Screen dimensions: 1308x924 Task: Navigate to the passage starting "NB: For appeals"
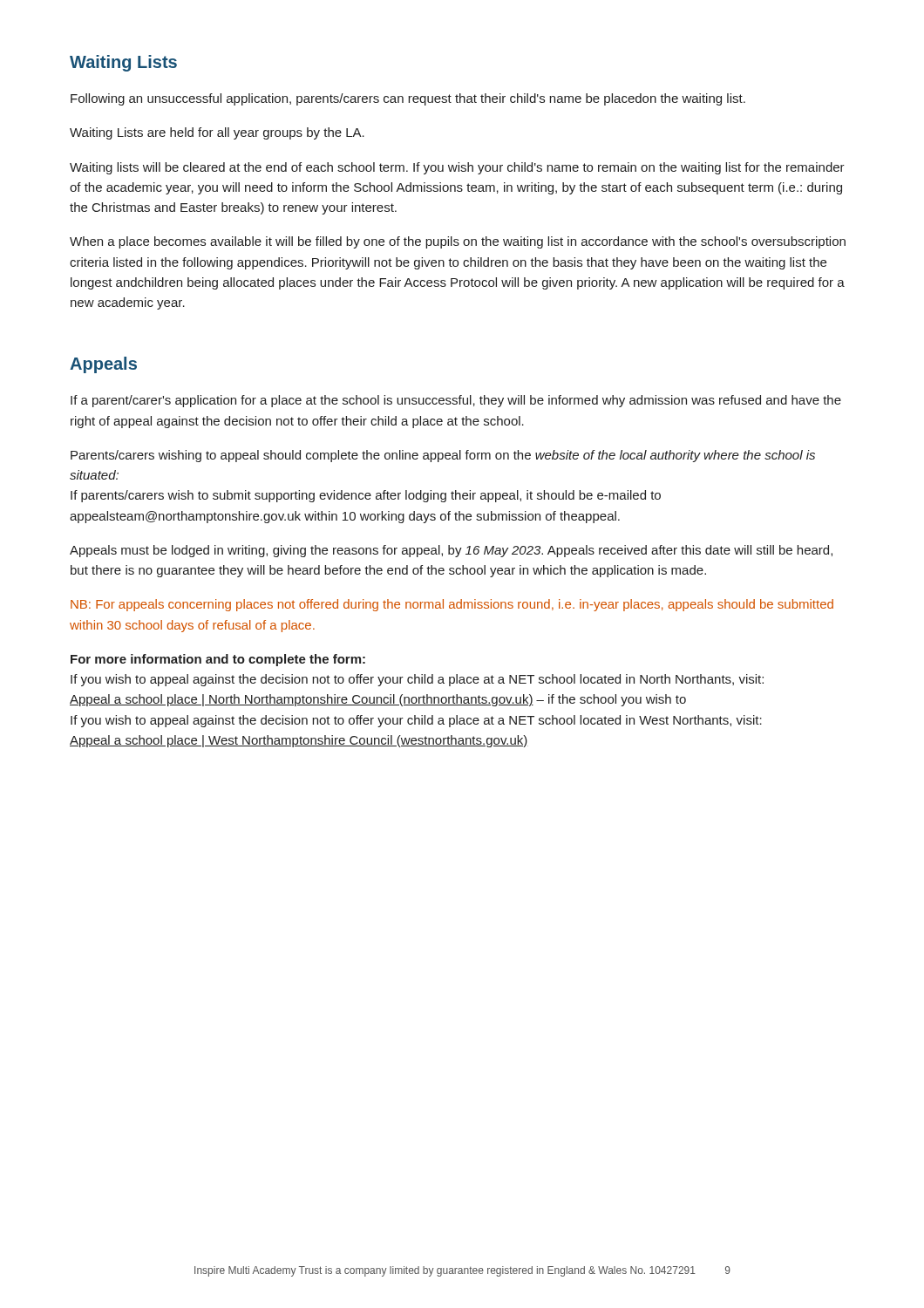coord(452,614)
